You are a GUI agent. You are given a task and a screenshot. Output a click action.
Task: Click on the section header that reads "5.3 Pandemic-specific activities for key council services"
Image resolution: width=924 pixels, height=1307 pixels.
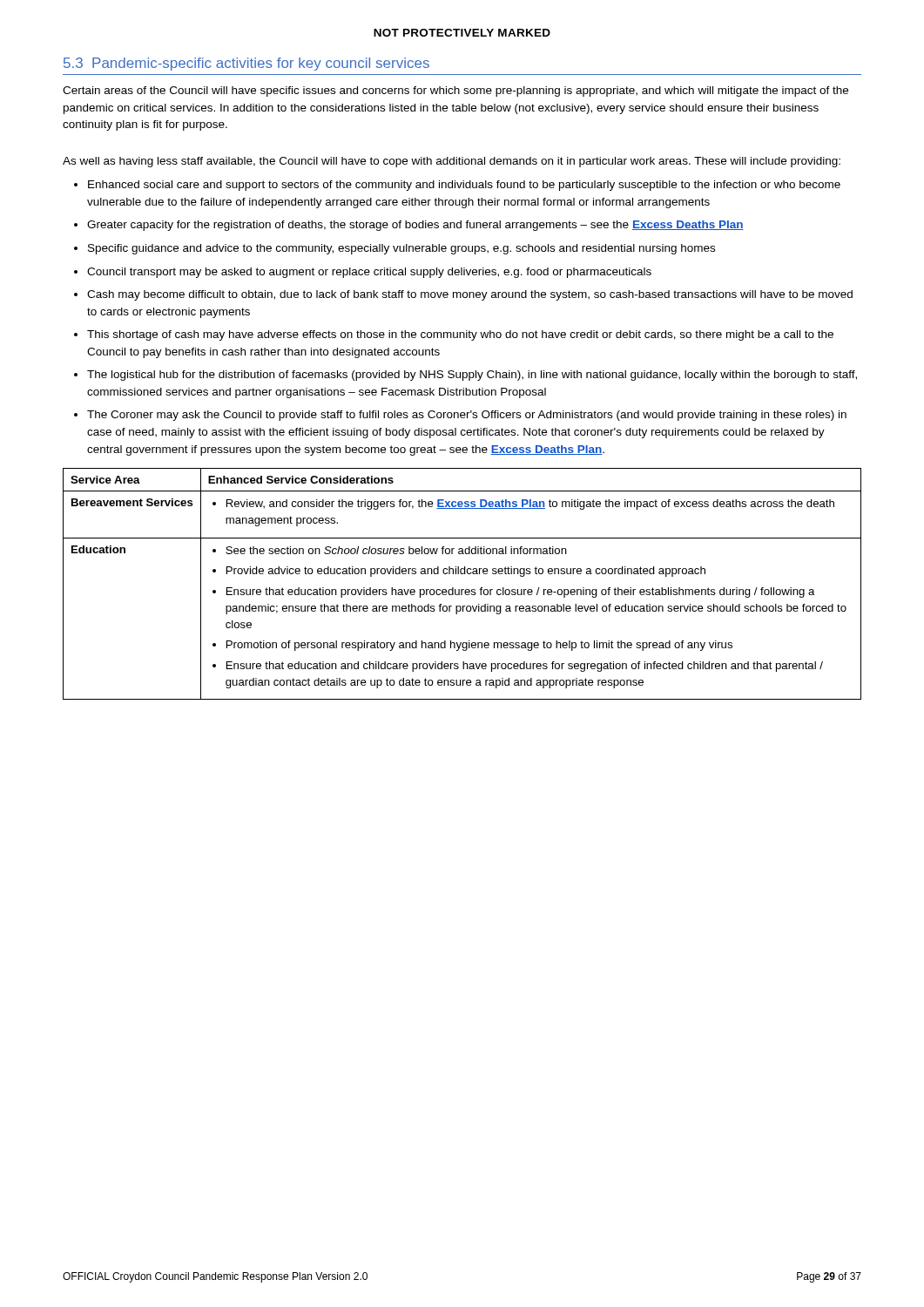tap(246, 63)
